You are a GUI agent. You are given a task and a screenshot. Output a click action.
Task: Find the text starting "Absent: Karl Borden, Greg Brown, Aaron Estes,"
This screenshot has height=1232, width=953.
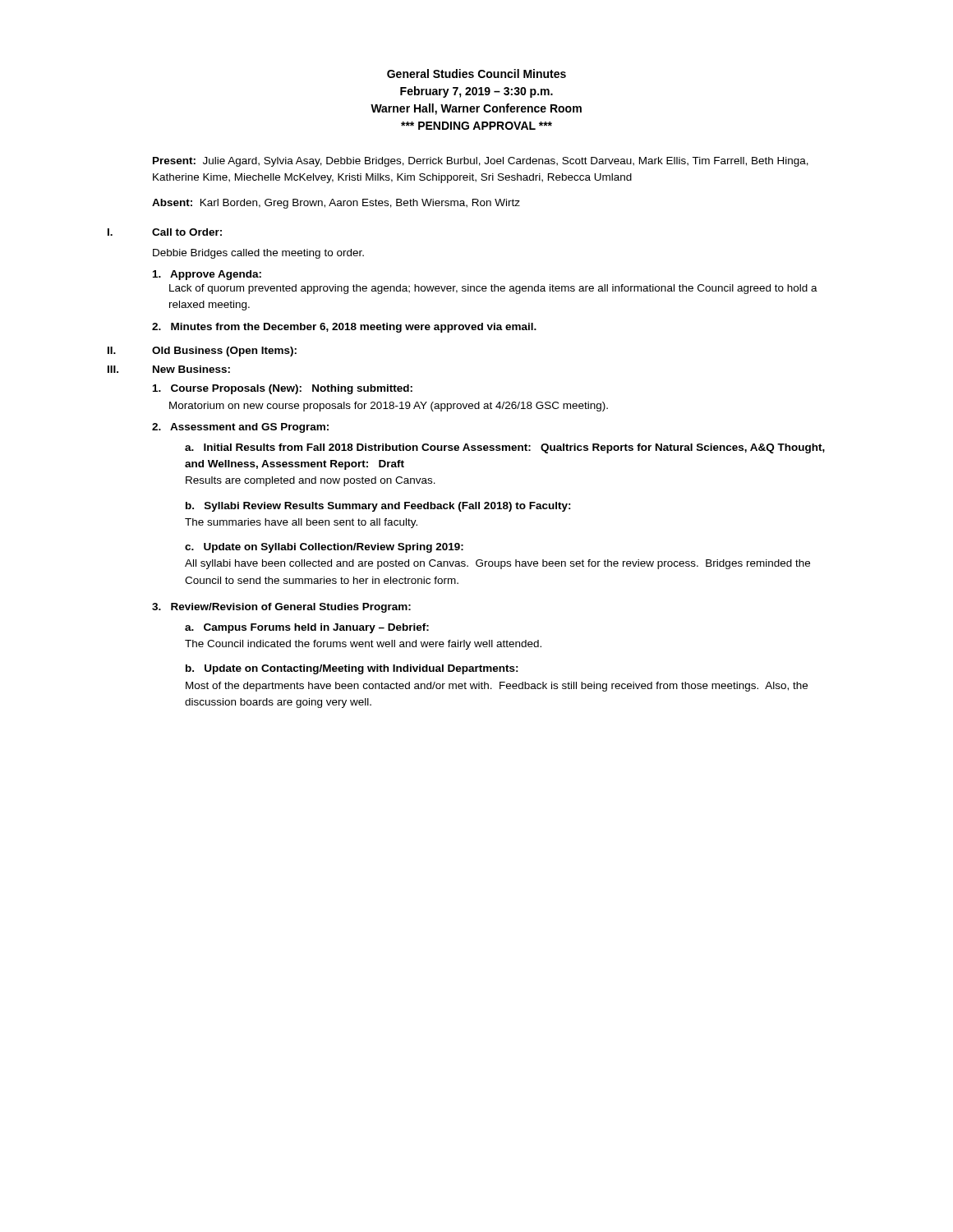[x=336, y=202]
